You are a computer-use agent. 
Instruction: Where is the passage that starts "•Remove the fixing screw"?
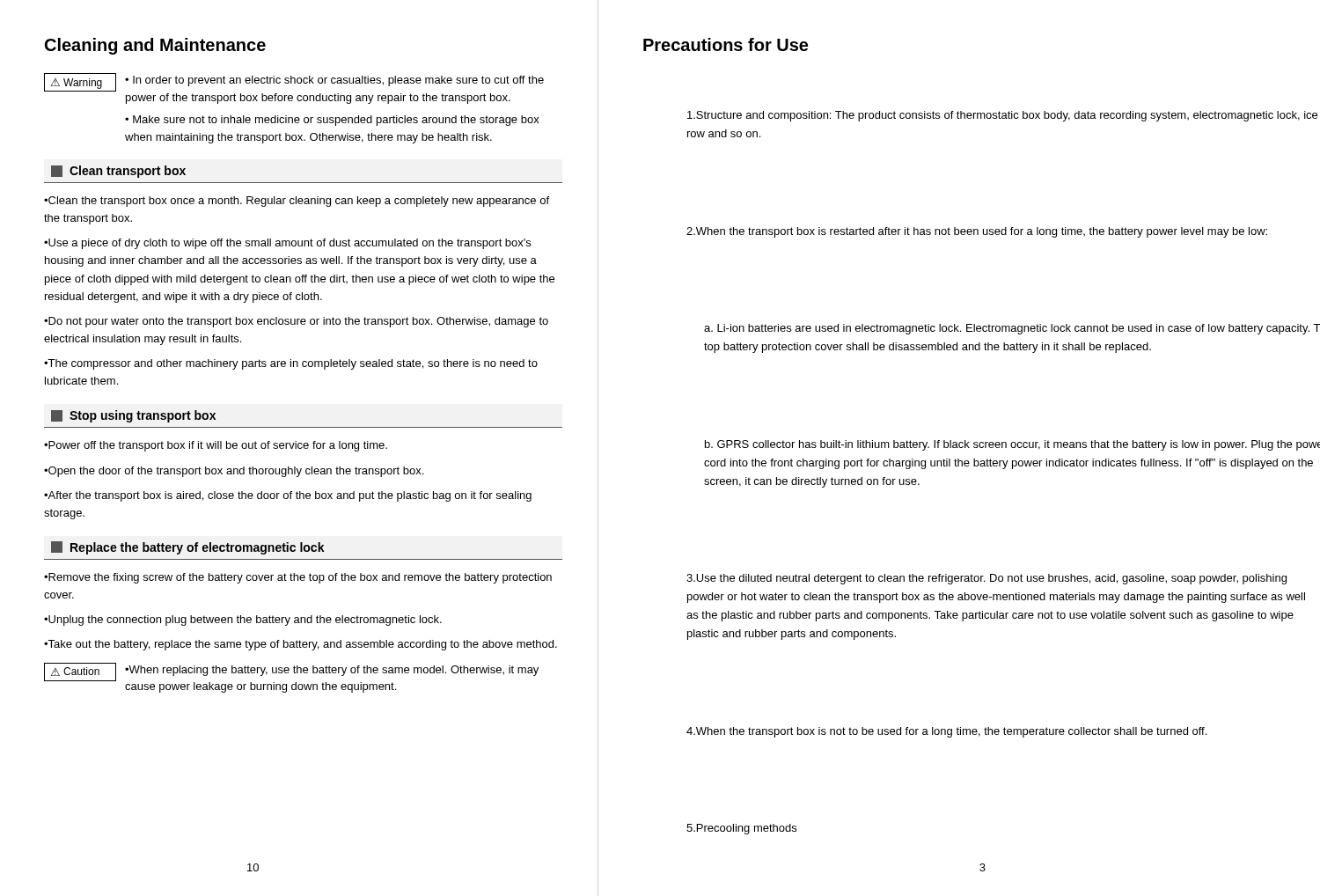(x=298, y=586)
